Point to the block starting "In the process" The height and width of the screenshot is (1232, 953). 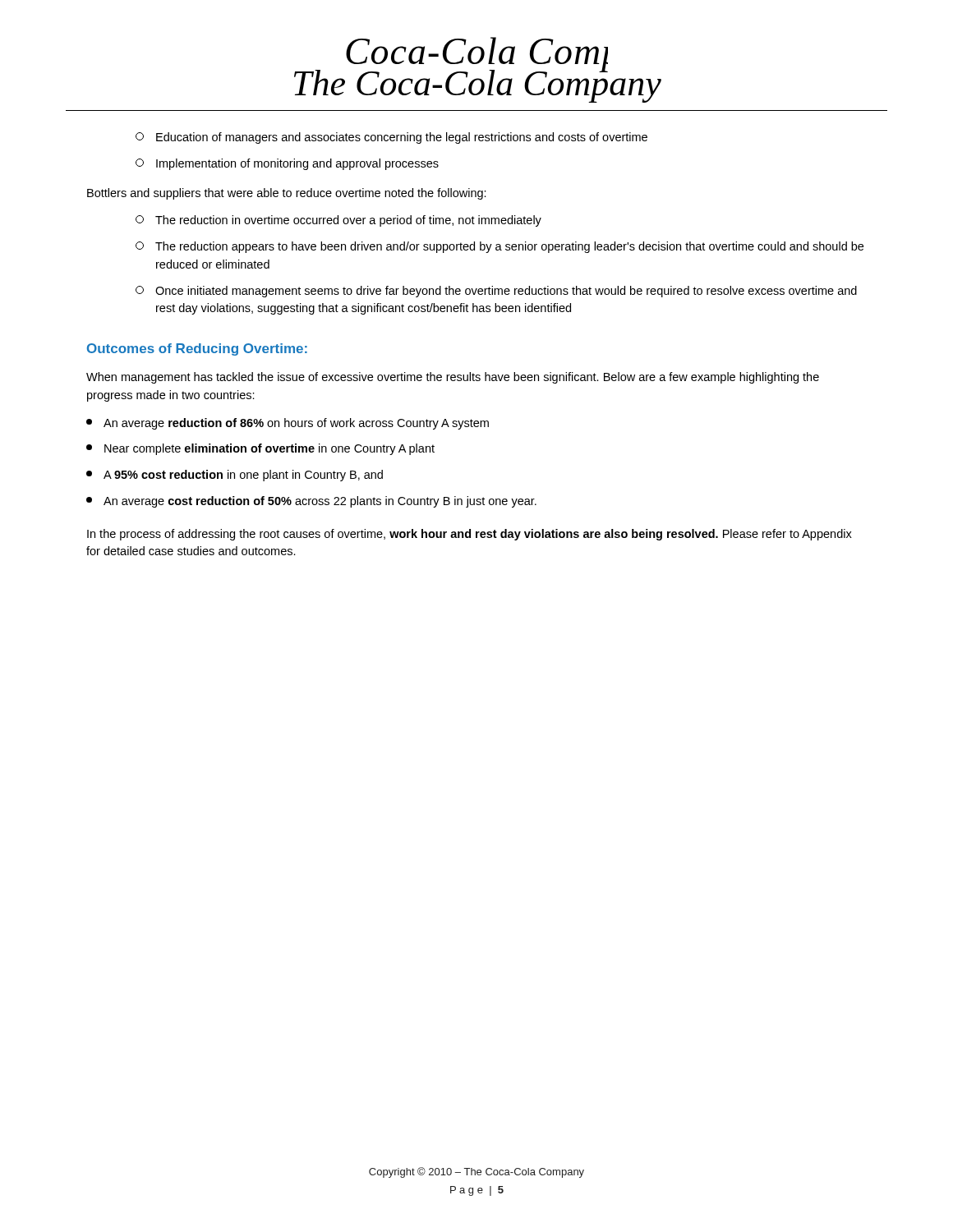[469, 542]
